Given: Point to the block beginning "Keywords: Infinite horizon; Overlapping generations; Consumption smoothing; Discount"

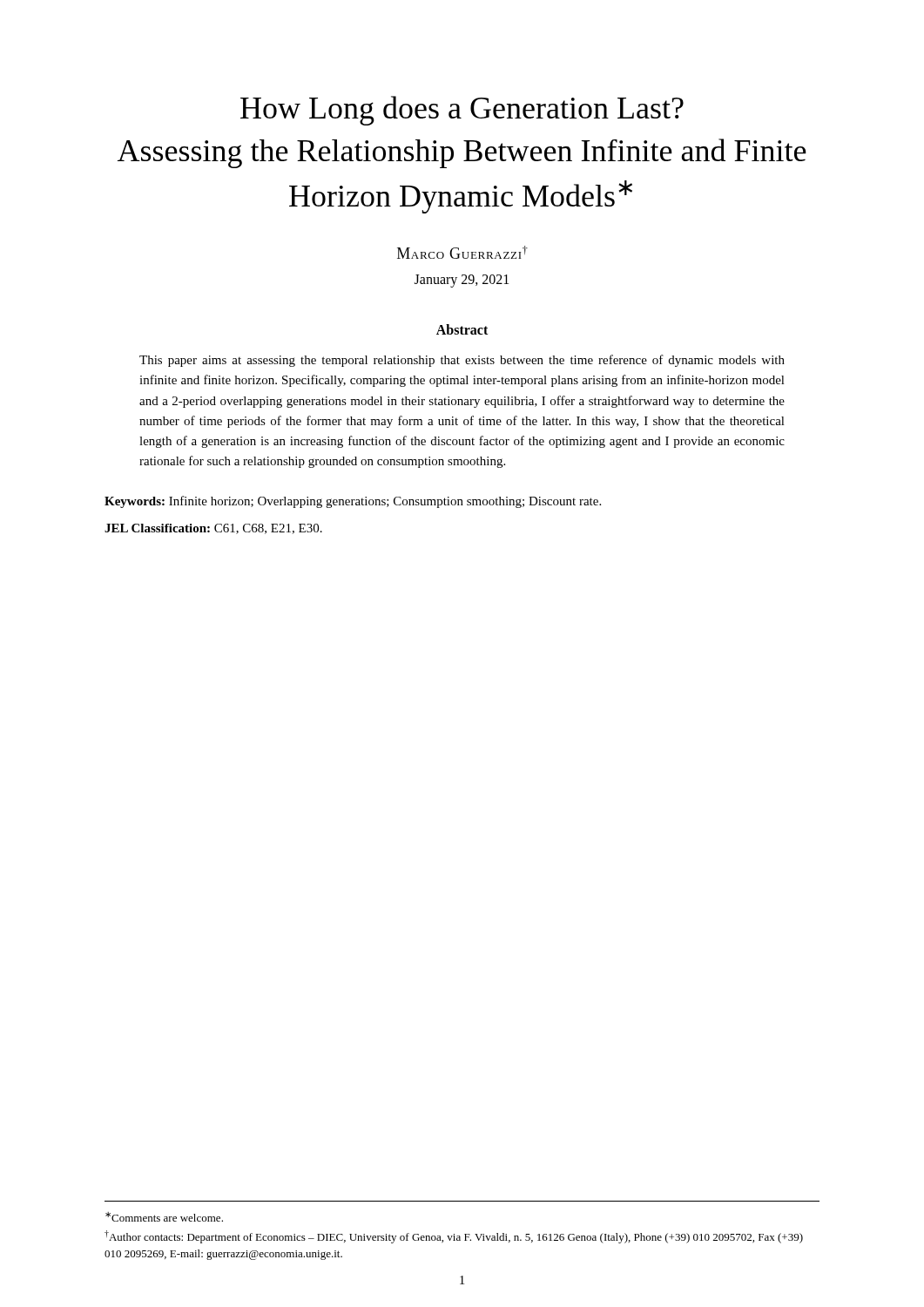Looking at the screenshot, I should pyautogui.click(x=353, y=501).
